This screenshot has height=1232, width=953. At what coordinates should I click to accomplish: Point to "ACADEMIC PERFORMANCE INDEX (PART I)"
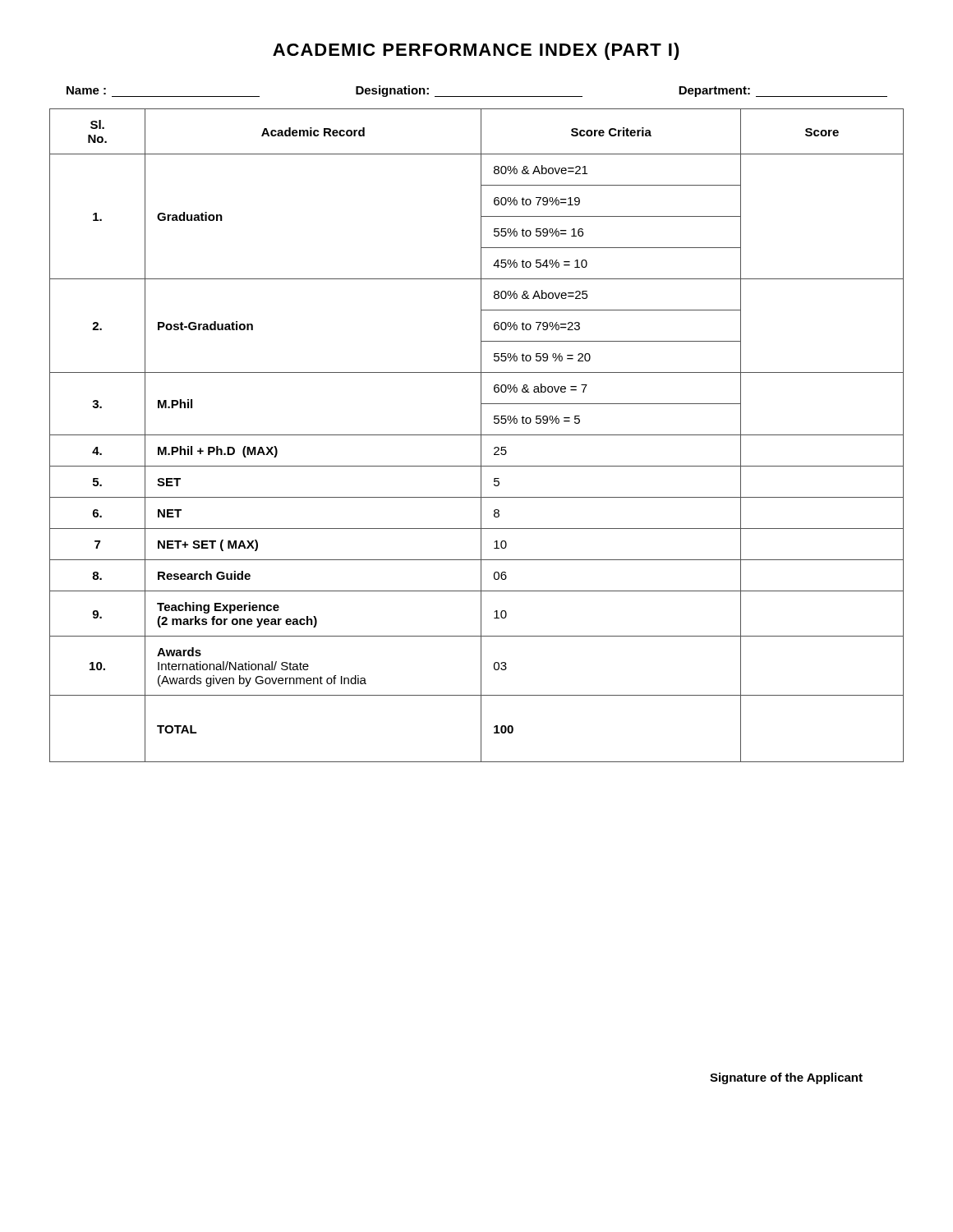(476, 50)
